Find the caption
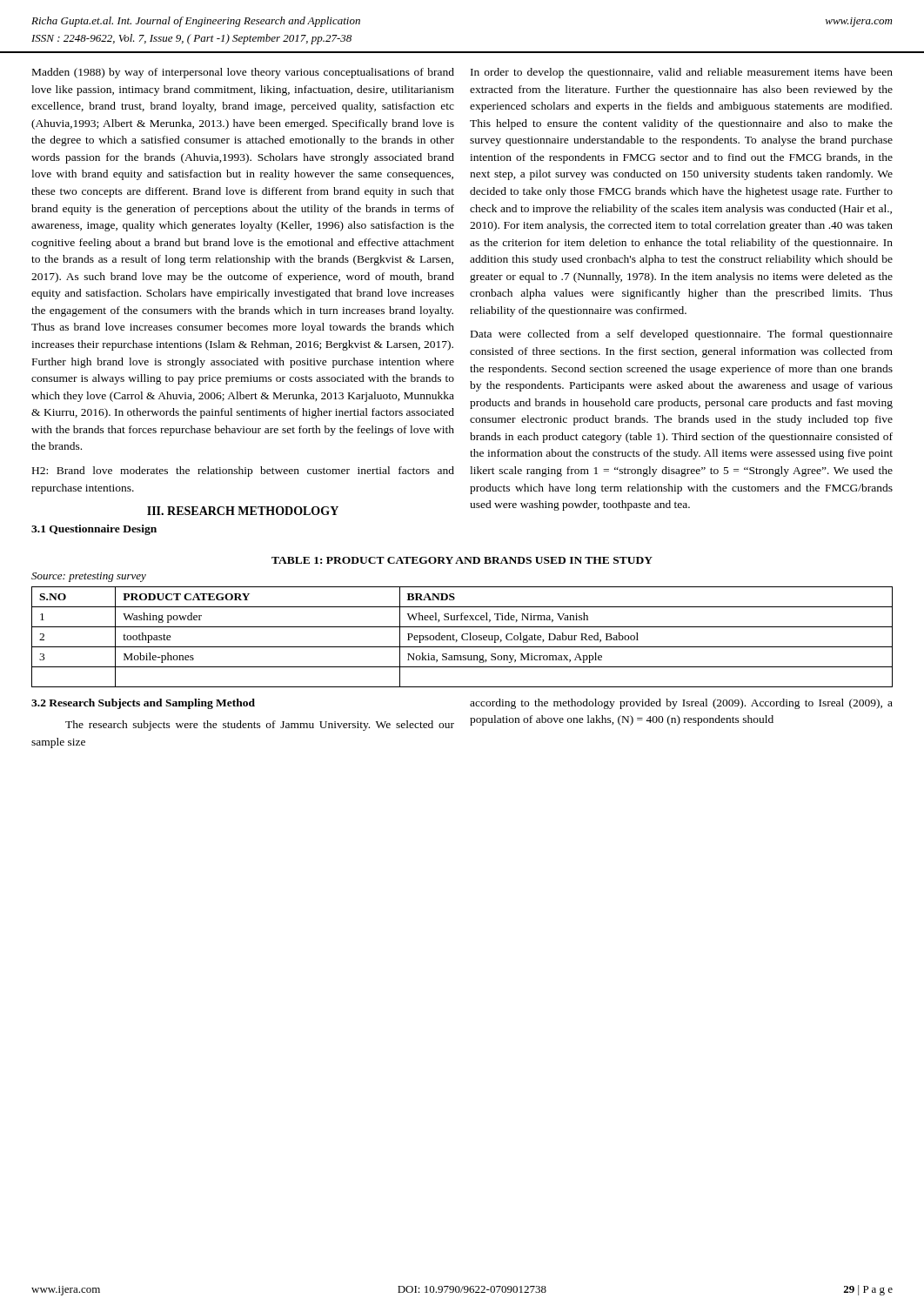This screenshot has width=924, height=1305. click(x=462, y=568)
